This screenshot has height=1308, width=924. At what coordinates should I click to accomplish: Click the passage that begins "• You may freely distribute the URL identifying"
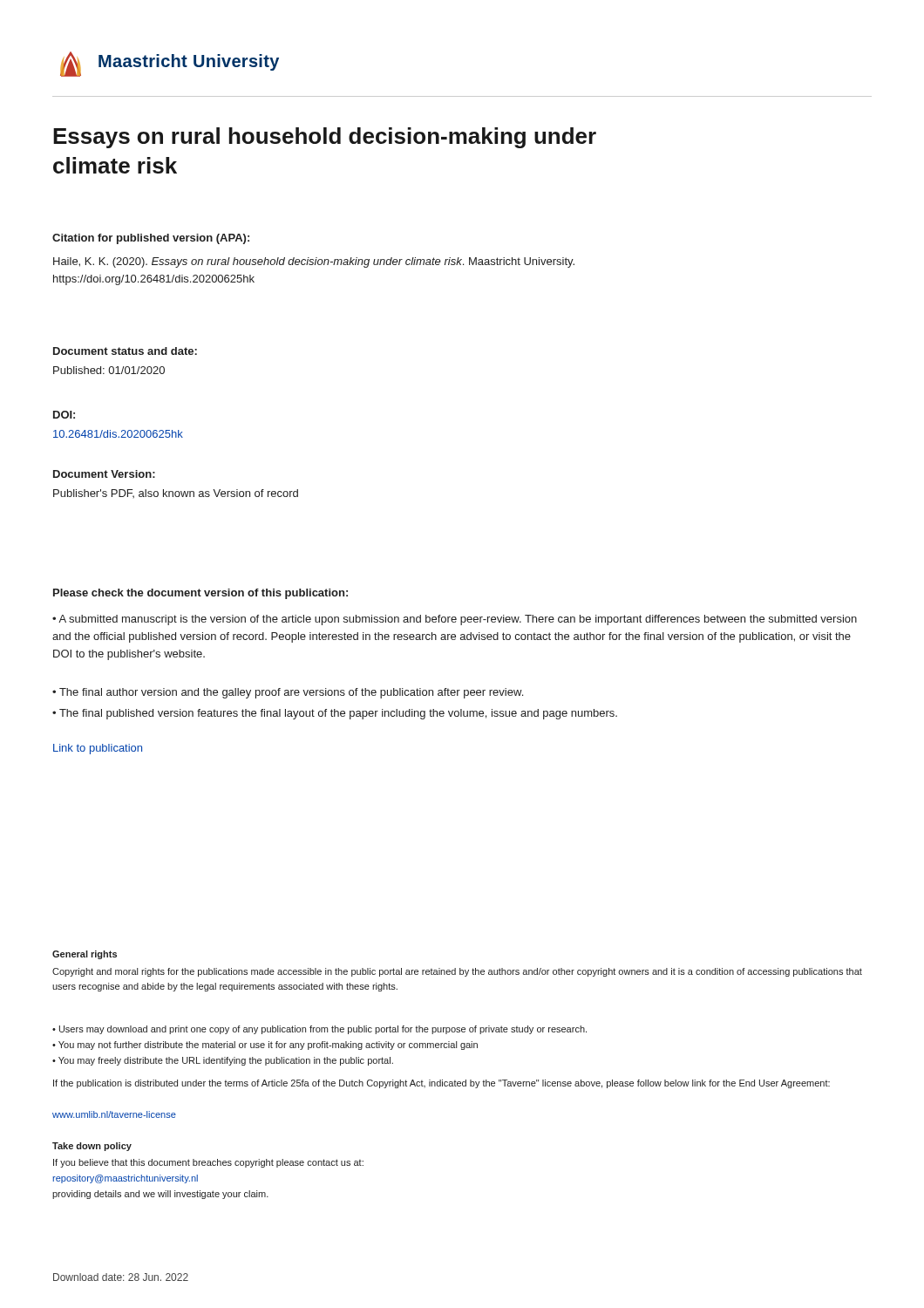pyautogui.click(x=462, y=1061)
